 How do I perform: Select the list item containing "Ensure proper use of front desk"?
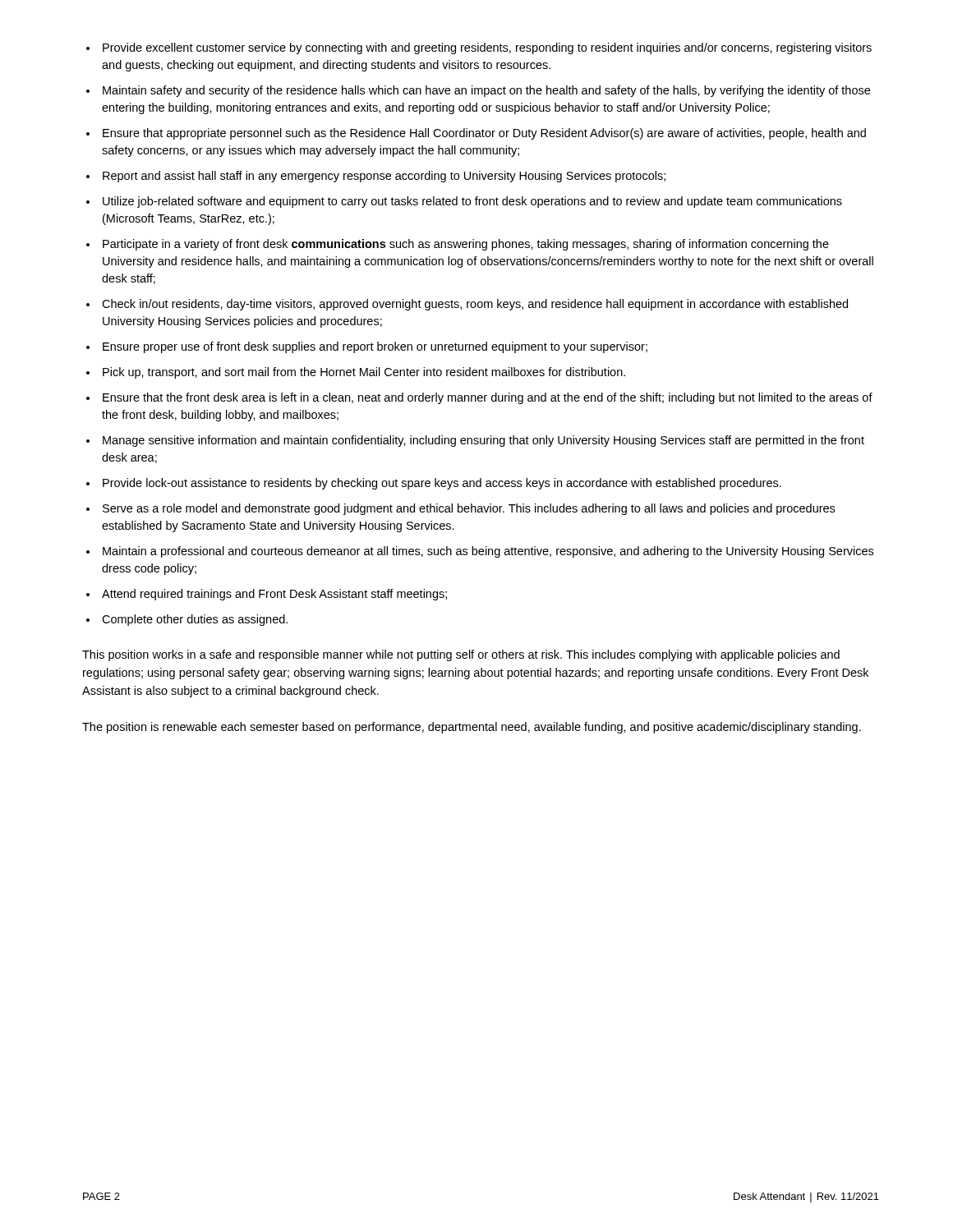click(375, 347)
